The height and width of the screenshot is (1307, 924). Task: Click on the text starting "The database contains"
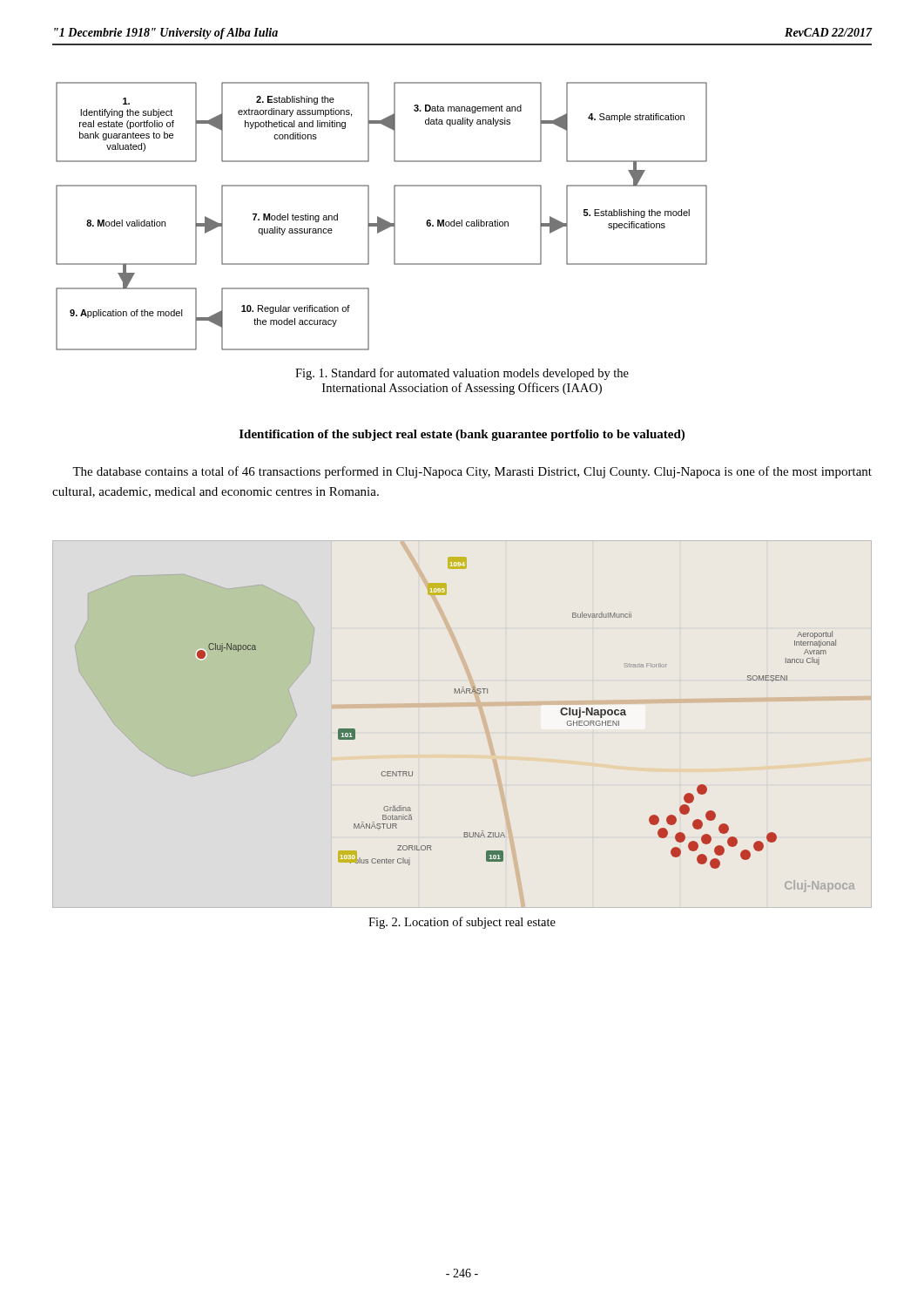tap(462, 481)
